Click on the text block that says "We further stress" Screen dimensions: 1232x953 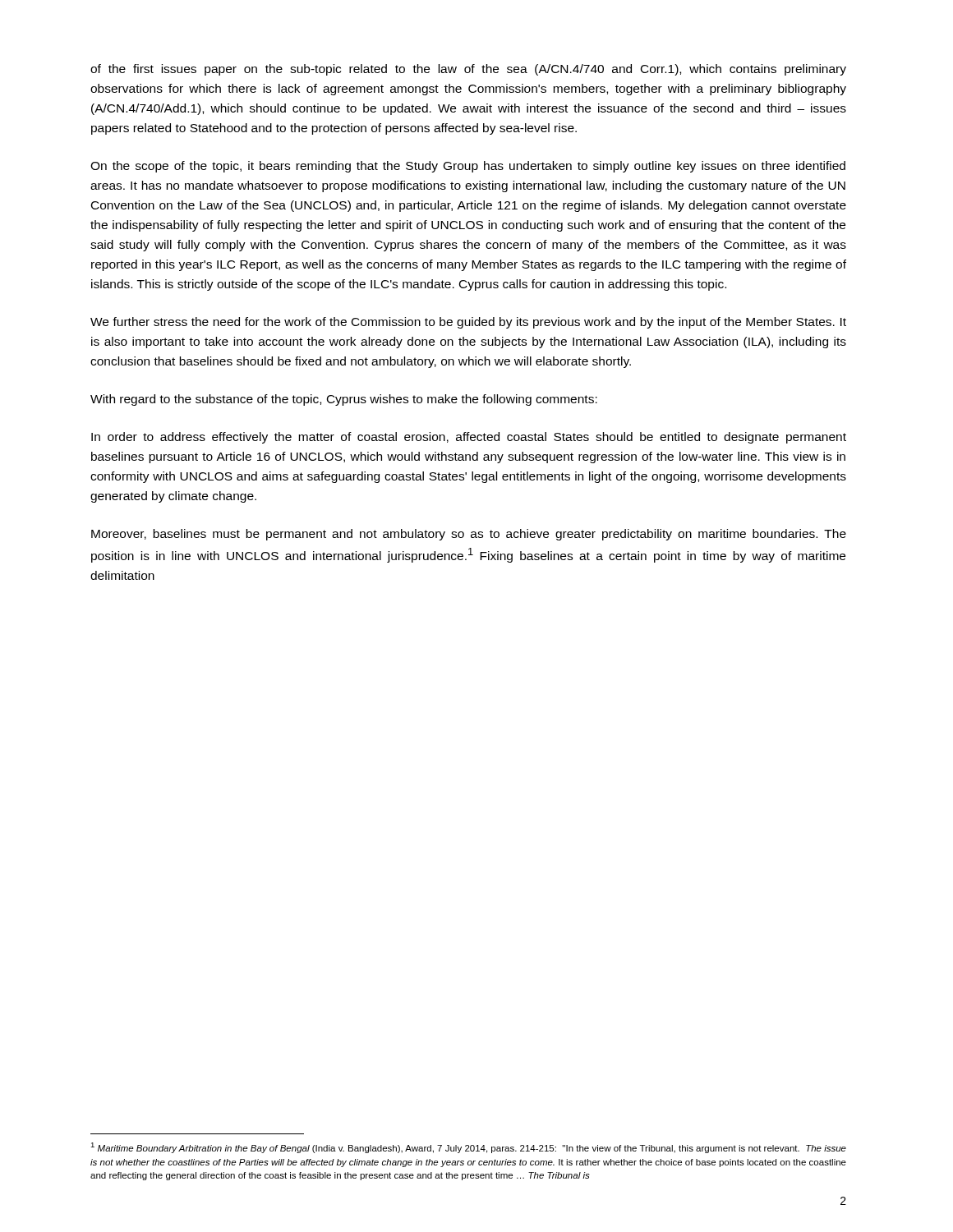468,341
